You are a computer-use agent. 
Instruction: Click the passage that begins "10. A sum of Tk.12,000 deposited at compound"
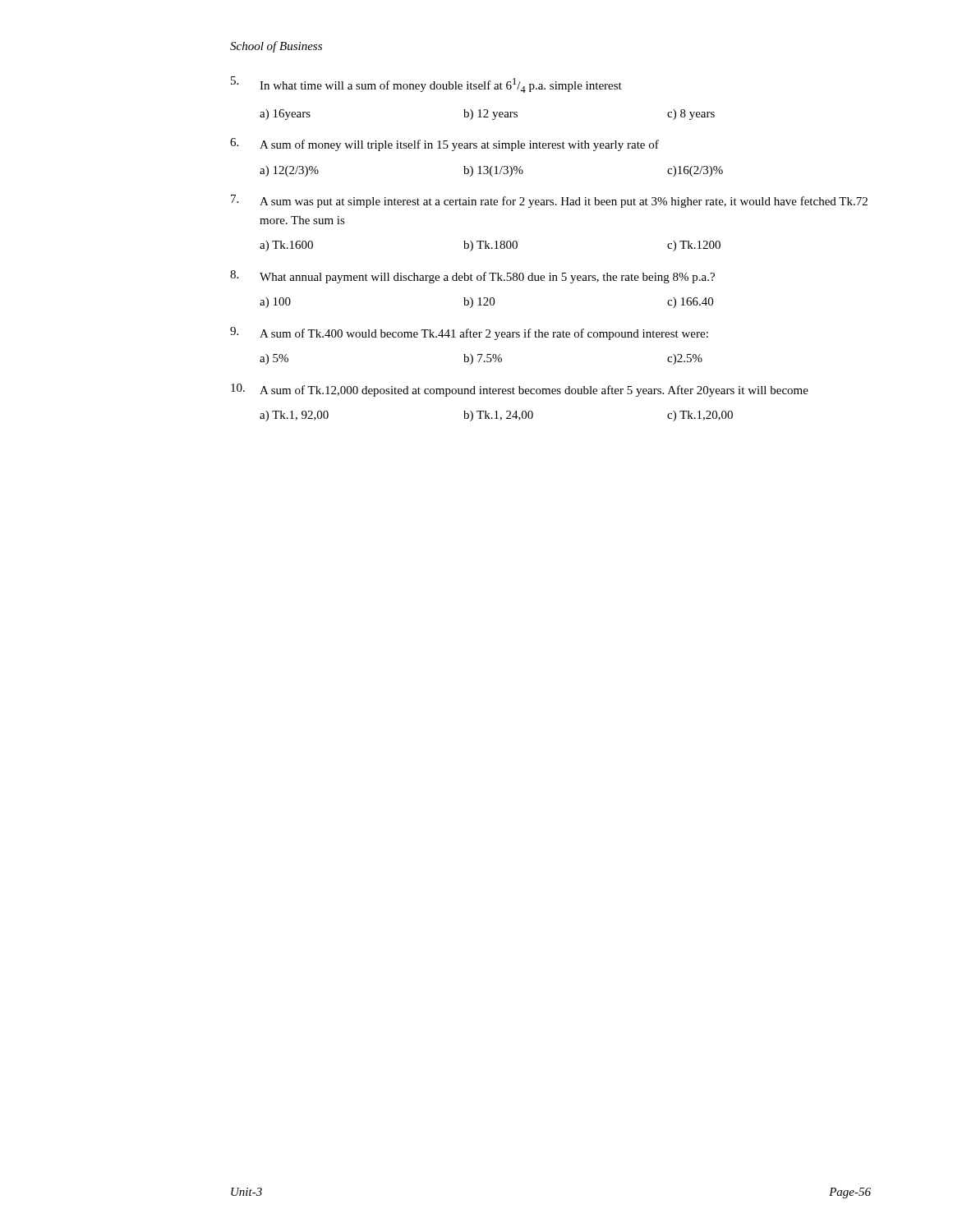pyautogui.click(x=550, y=403)
